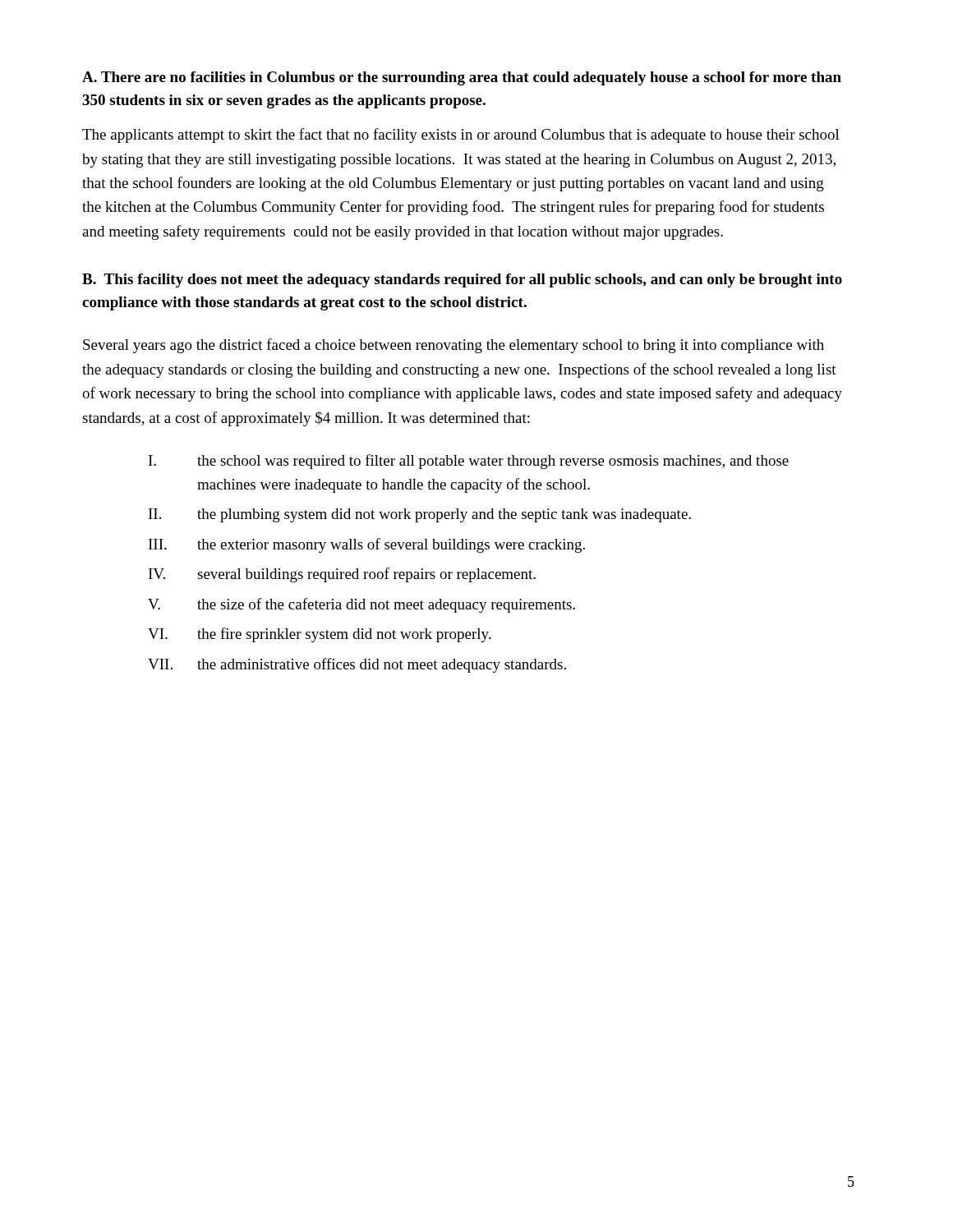Point to the passage starting "A. There are no"

click(462, 88)
